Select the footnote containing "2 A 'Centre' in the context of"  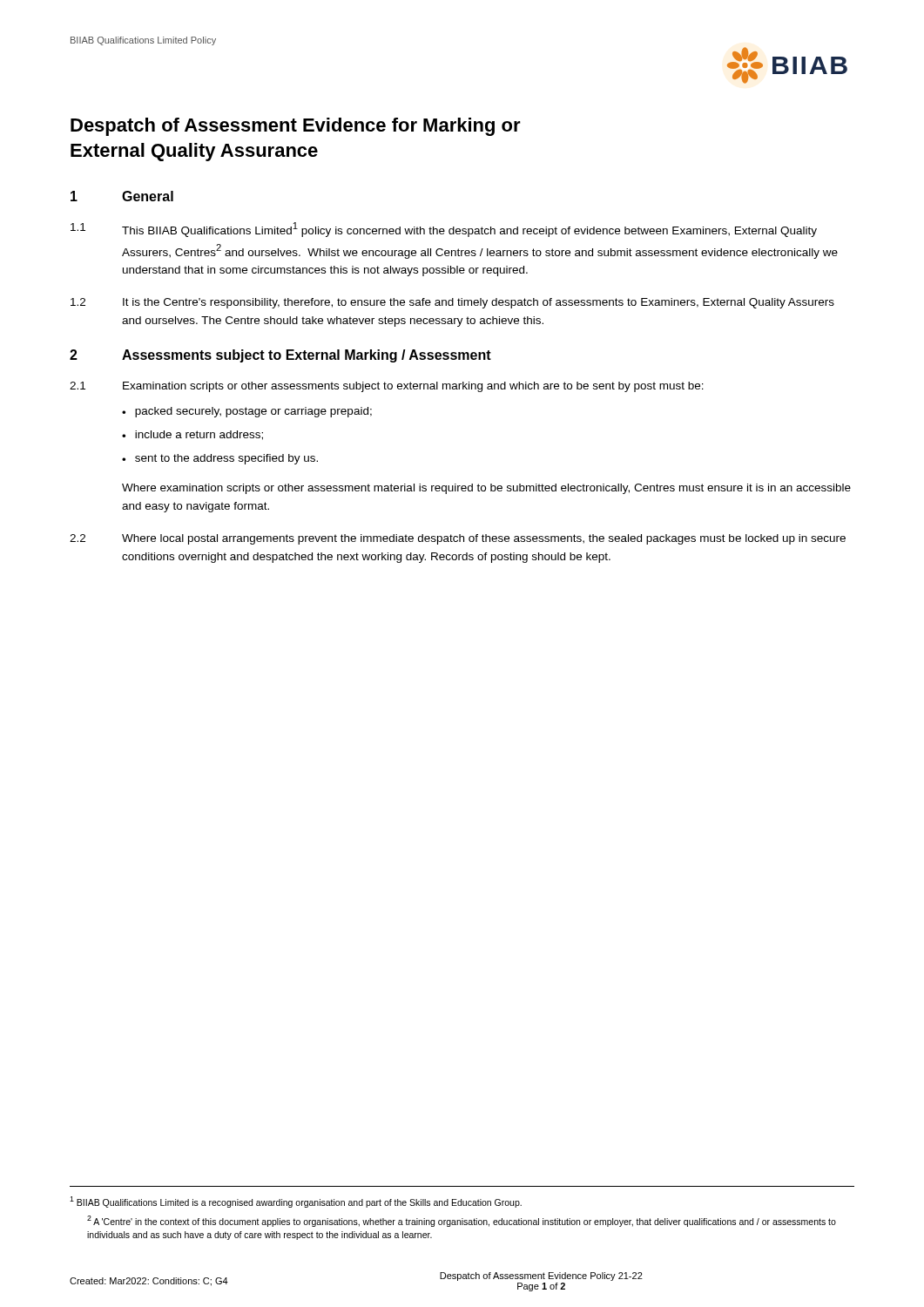(462, 1227)
